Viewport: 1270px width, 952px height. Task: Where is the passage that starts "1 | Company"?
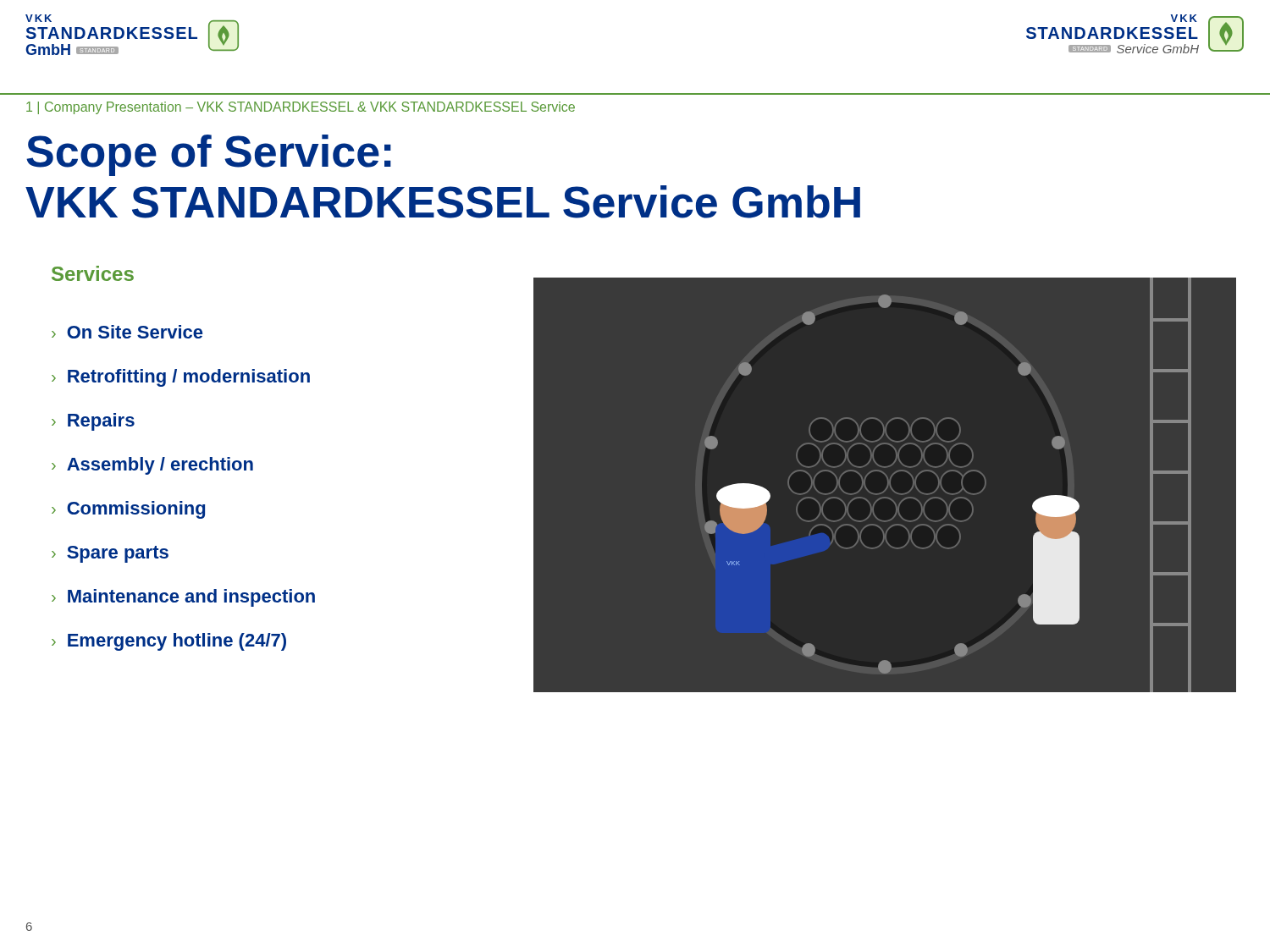[300, 107]
